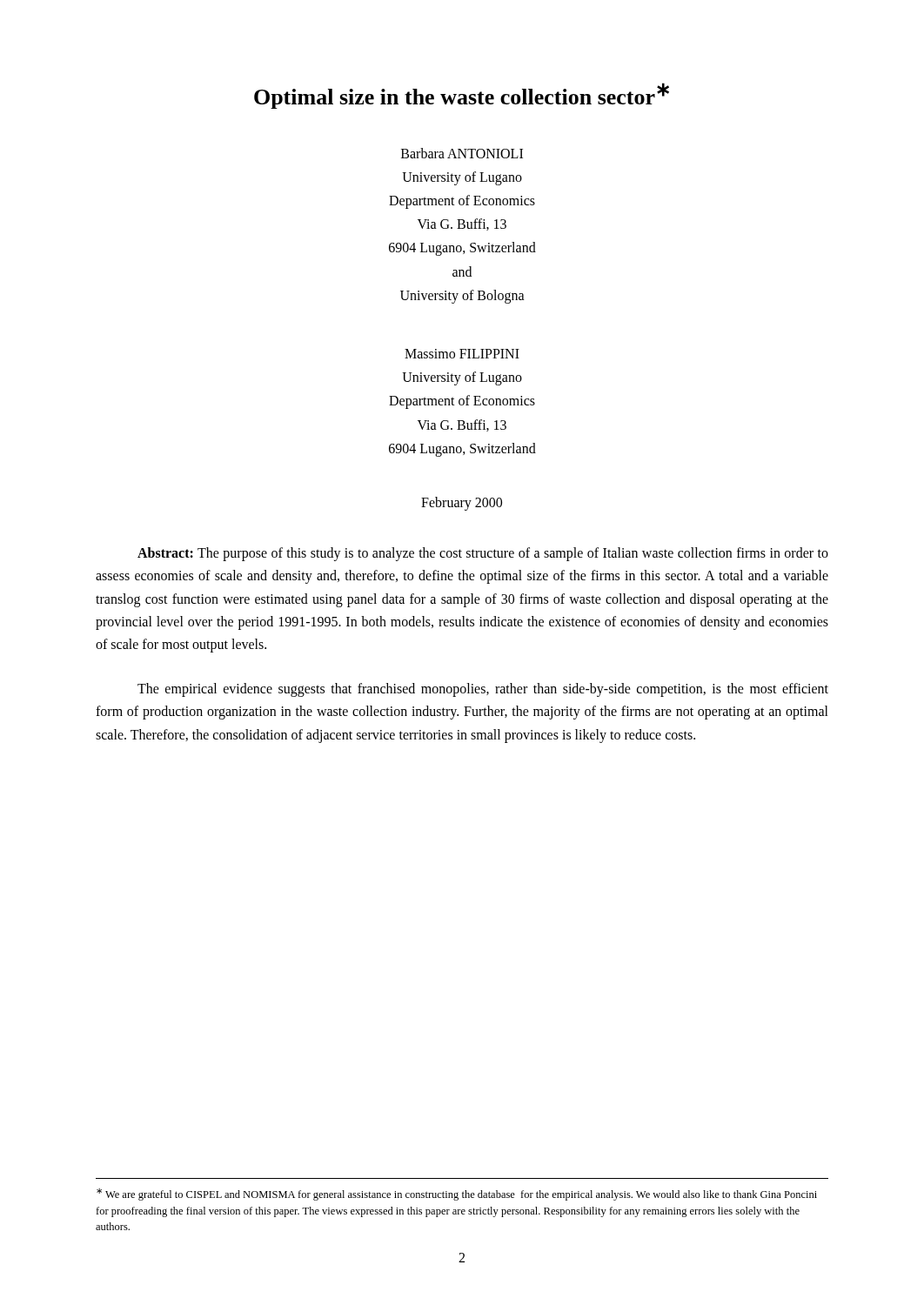Locate the block of text that opens with "Abstract: The purpose of this study is to"
The width and height of the screenshot is (924, 1305).
[462, 599]
